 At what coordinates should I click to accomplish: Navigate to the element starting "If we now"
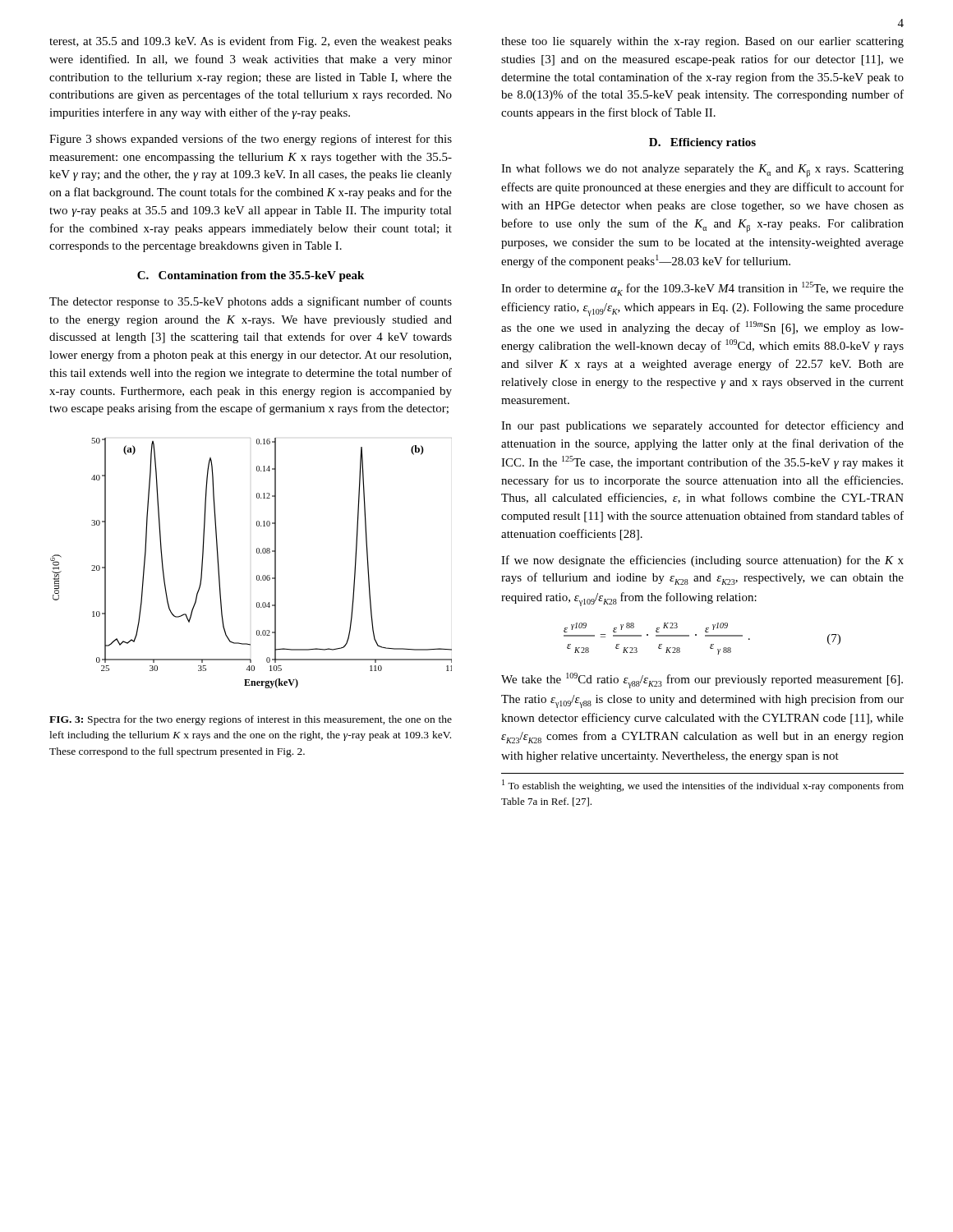(702, 580)
